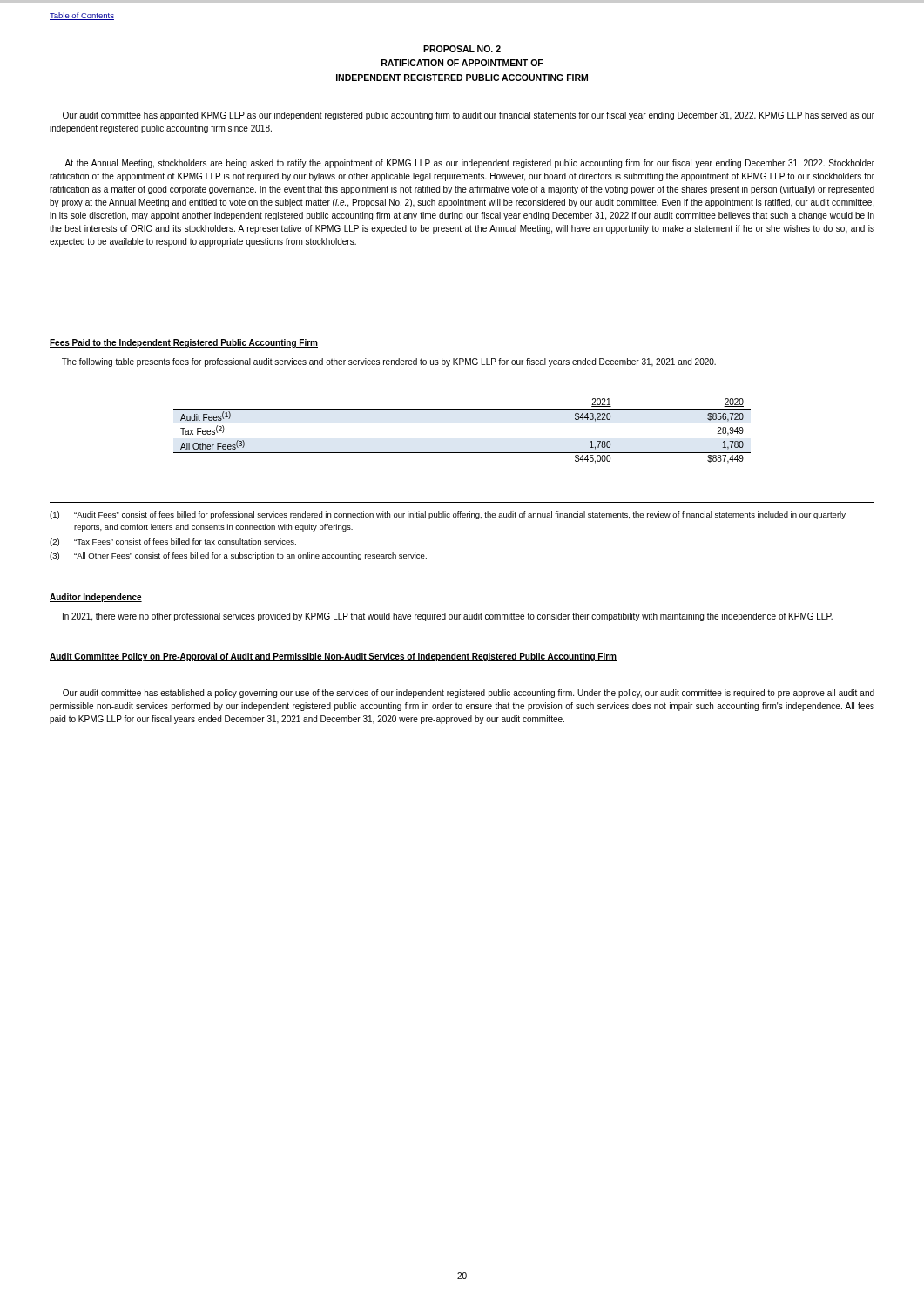Image resolution: width=924 pixels, height=1307 pixels.
Task: Where does it say "Auditor Independence"?
Action: tap(96, 597)
